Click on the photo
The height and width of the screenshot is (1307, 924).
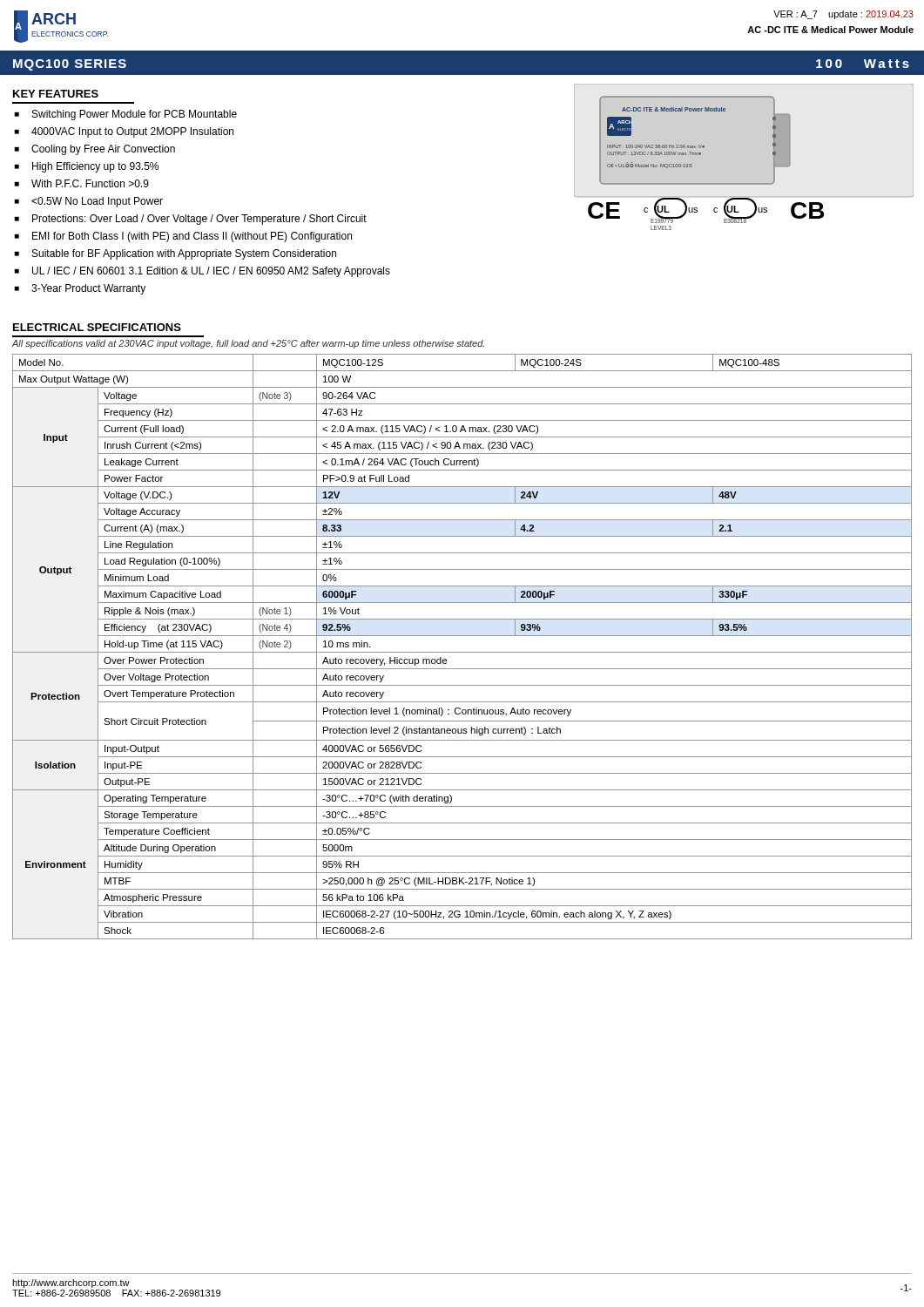tap(744, 163)
